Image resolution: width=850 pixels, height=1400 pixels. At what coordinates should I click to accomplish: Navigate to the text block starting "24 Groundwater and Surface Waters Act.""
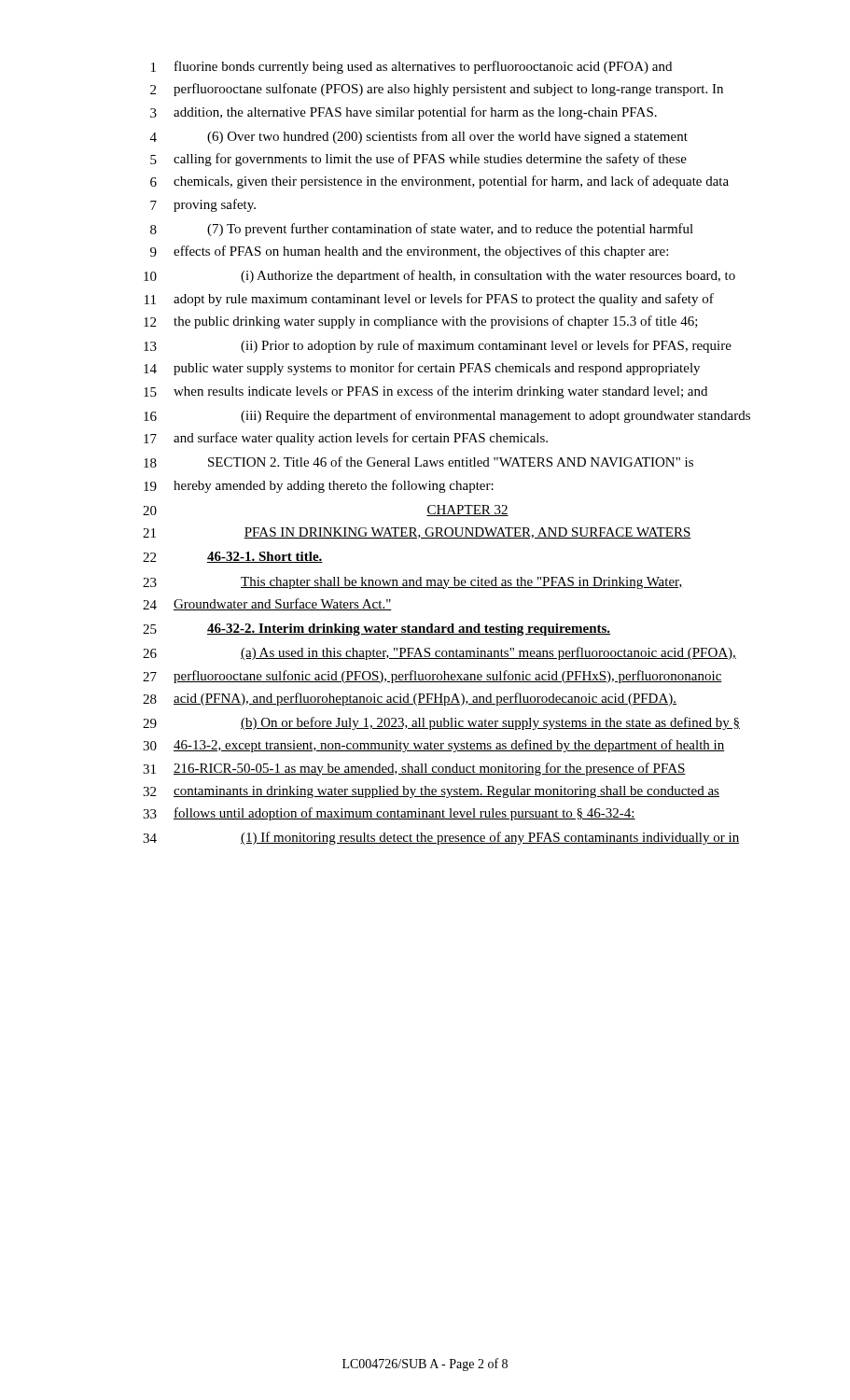point(267,604)
